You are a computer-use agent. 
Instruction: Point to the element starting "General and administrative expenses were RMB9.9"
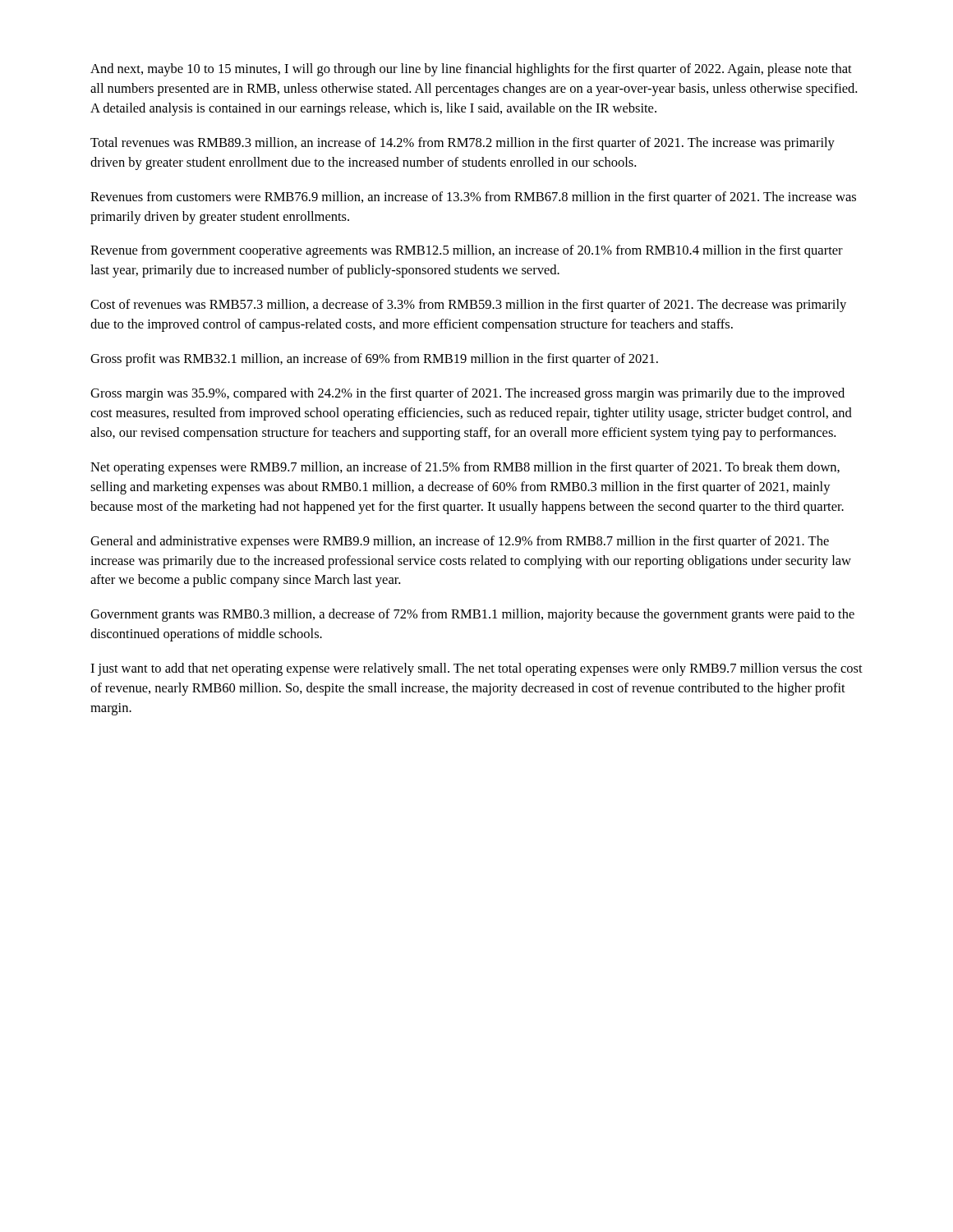tap(471, 560)
